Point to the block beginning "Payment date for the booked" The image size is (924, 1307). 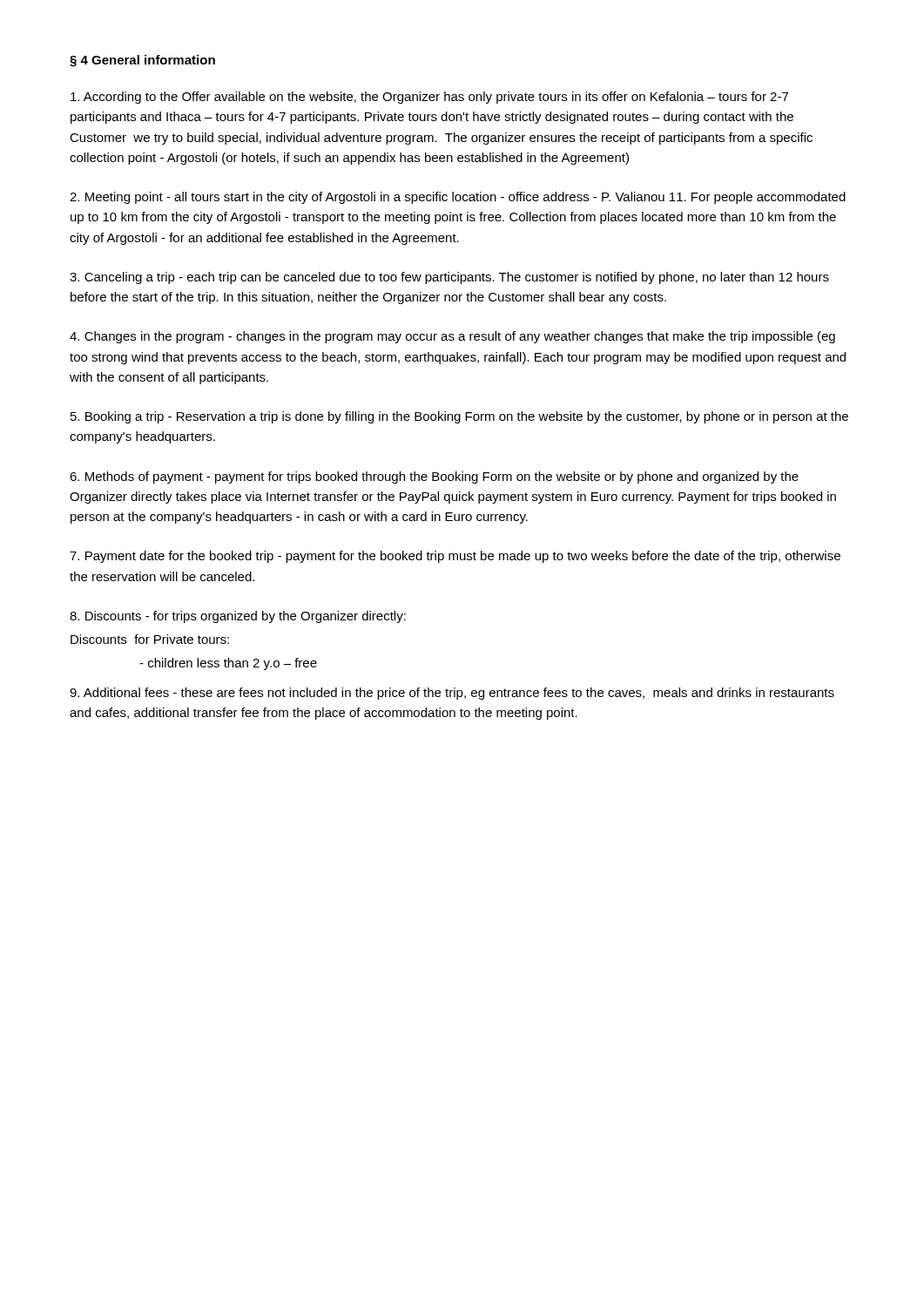(455, 566)
